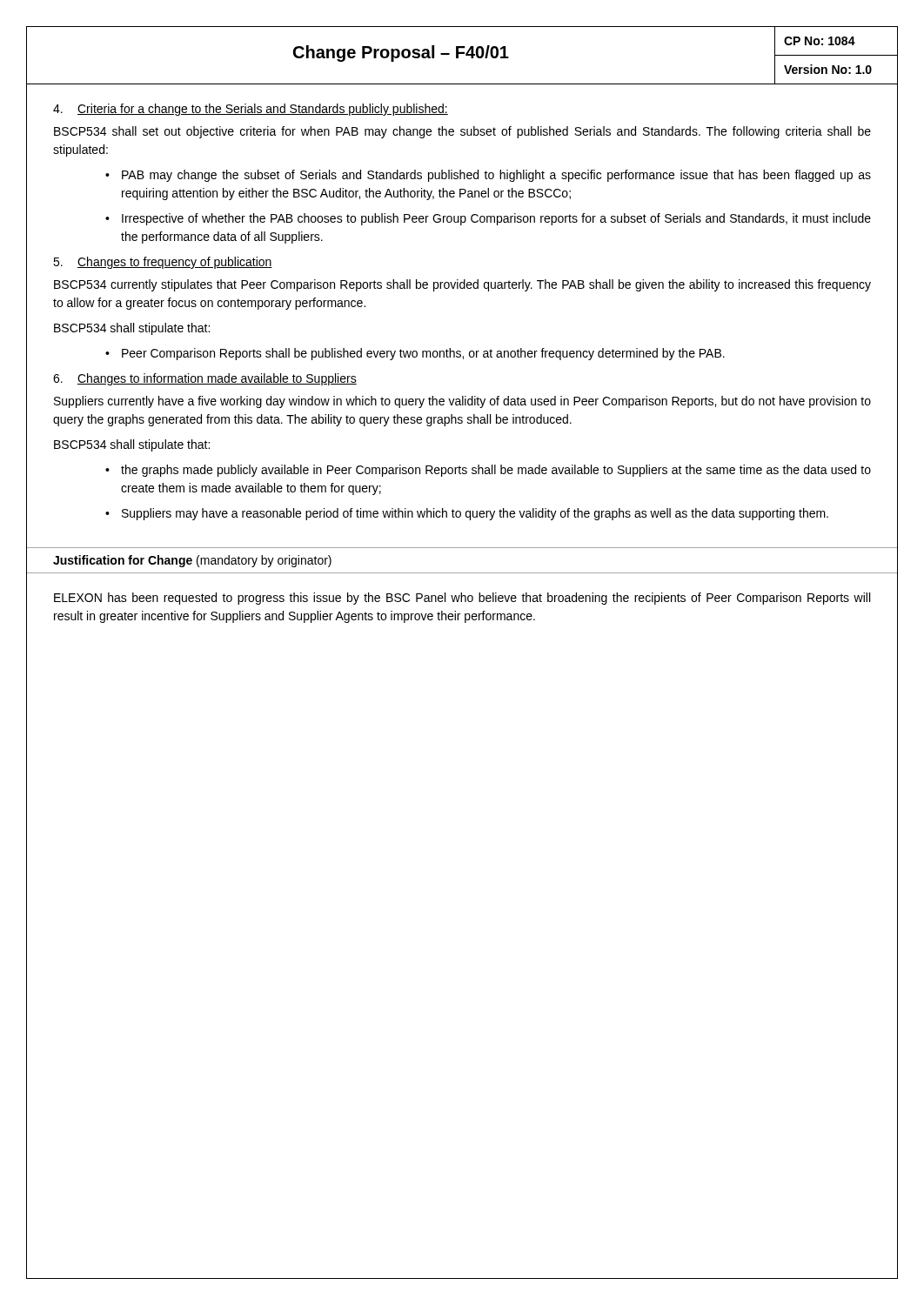Click on the text block containing "BSCP534 currently stipulates that Peer Comparison Reports"
The width and height of the screenshot is (924, 1305).
[462, 294]
